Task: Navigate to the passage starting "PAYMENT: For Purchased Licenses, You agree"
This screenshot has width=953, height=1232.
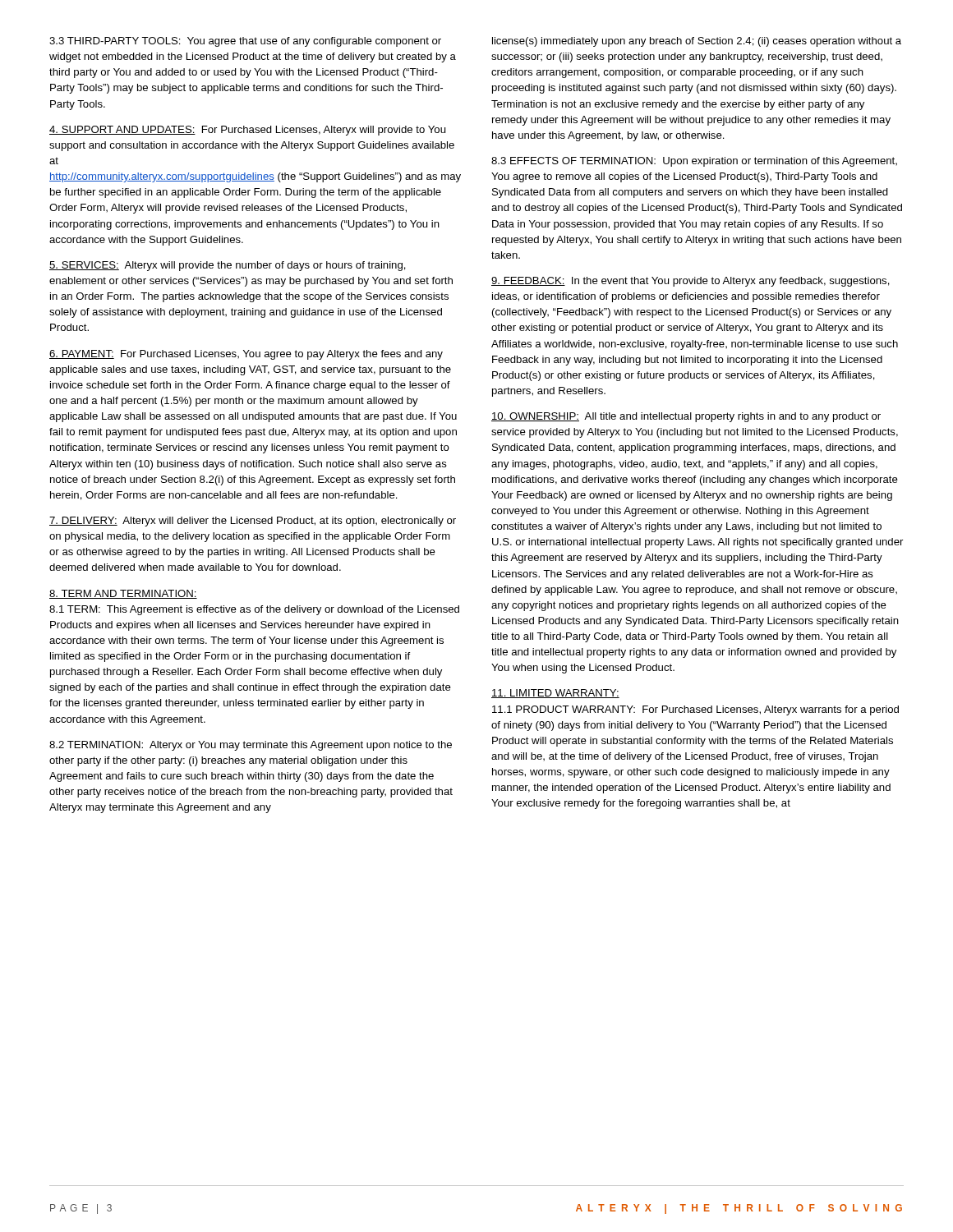Action: tap(255, 424)
